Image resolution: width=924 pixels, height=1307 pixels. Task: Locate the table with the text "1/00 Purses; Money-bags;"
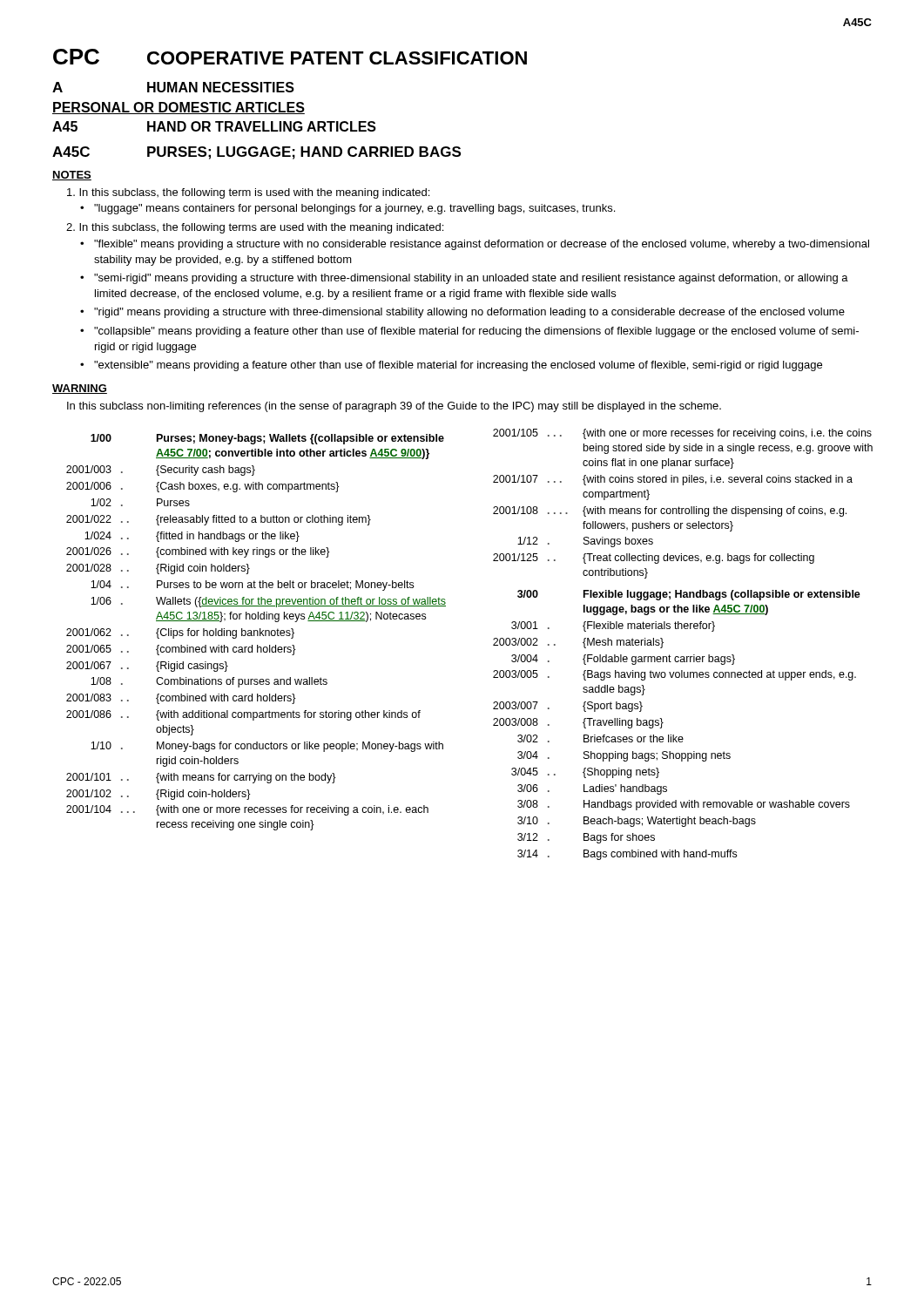[462, 645]
